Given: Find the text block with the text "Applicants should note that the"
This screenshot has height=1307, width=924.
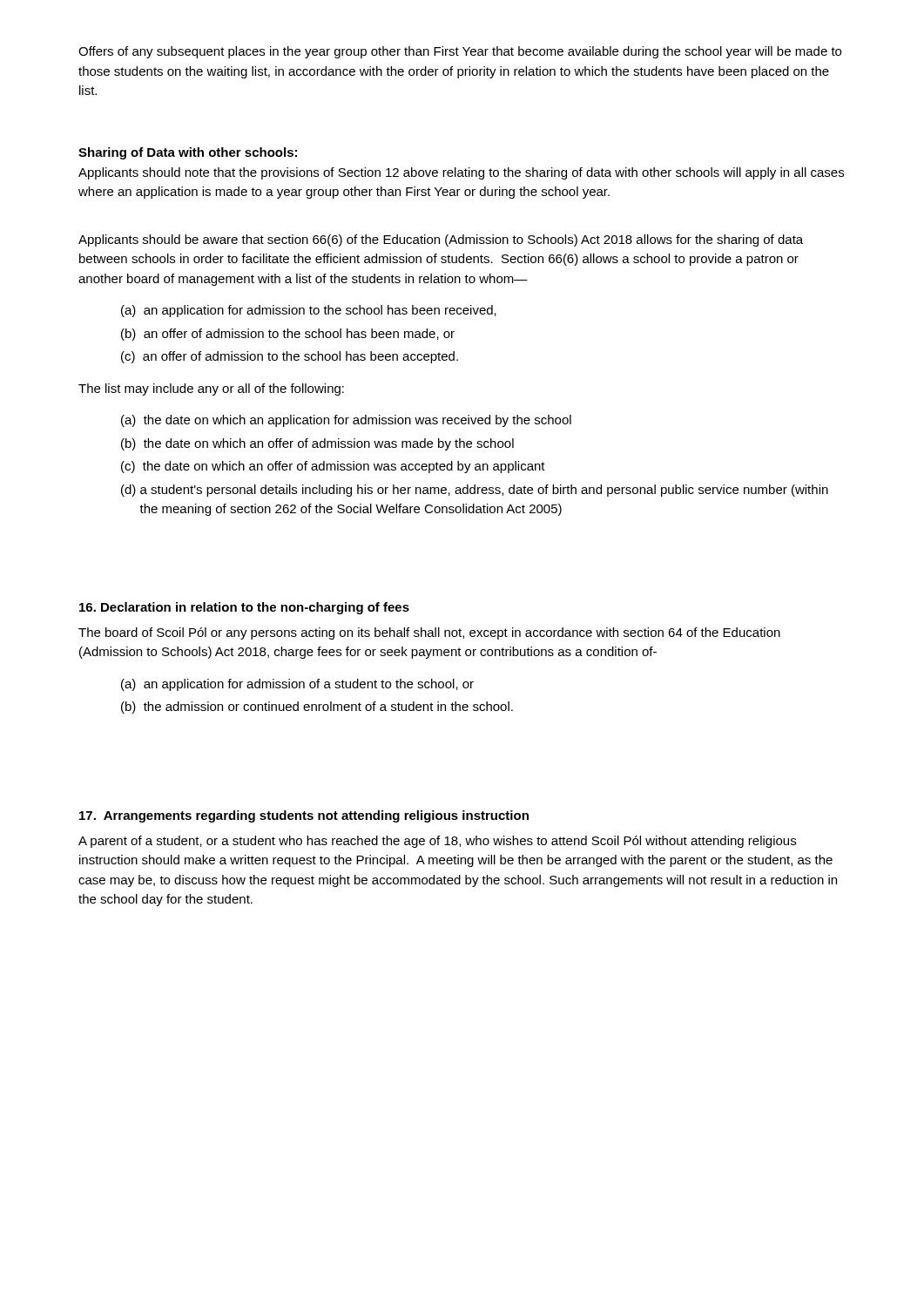Looking at the screenshot, I should (462, 182).
